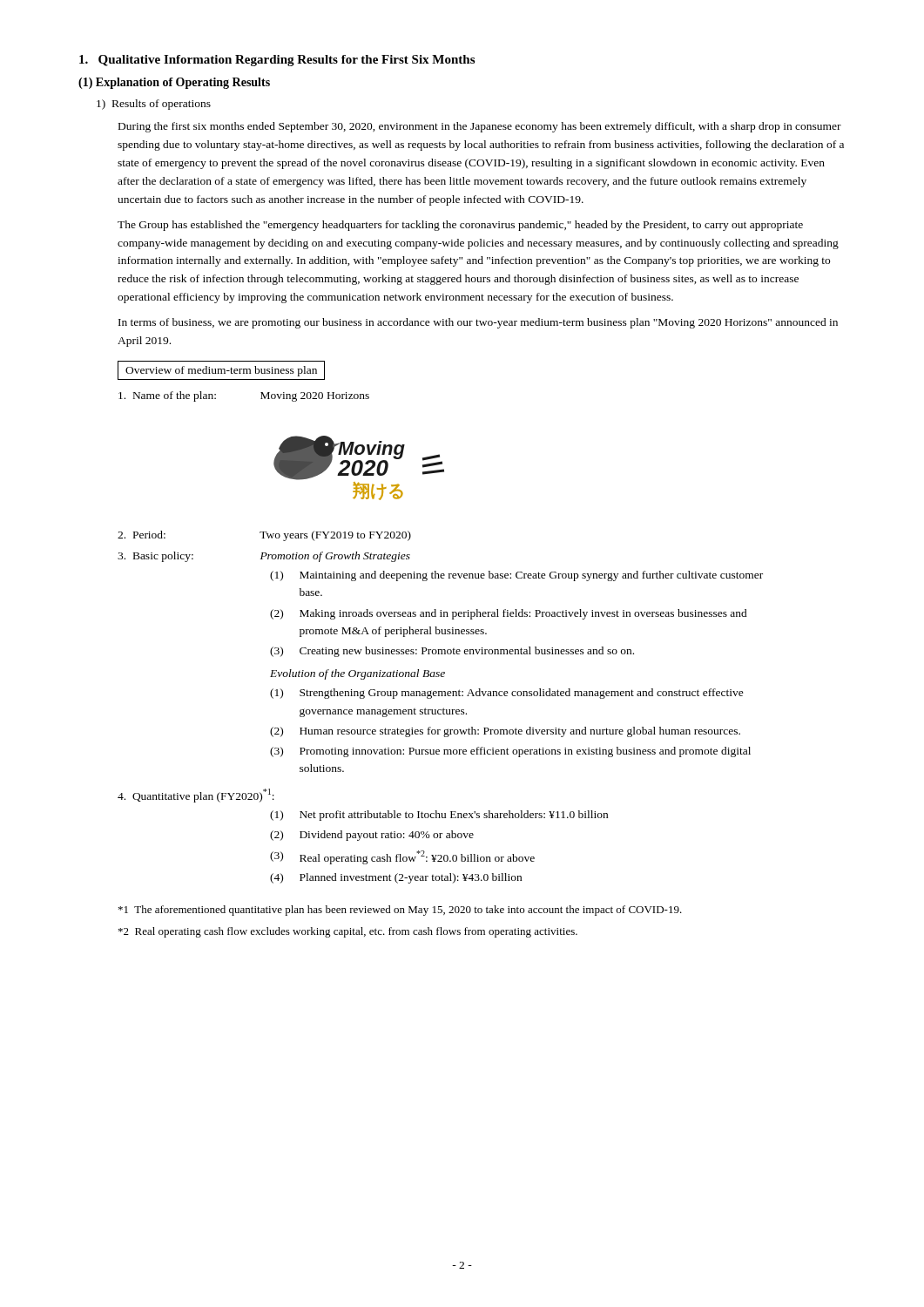Locate the footnote containing "1 The aforementioned quantitative plan has been"

pyautogui.click(x=400, y=909)
